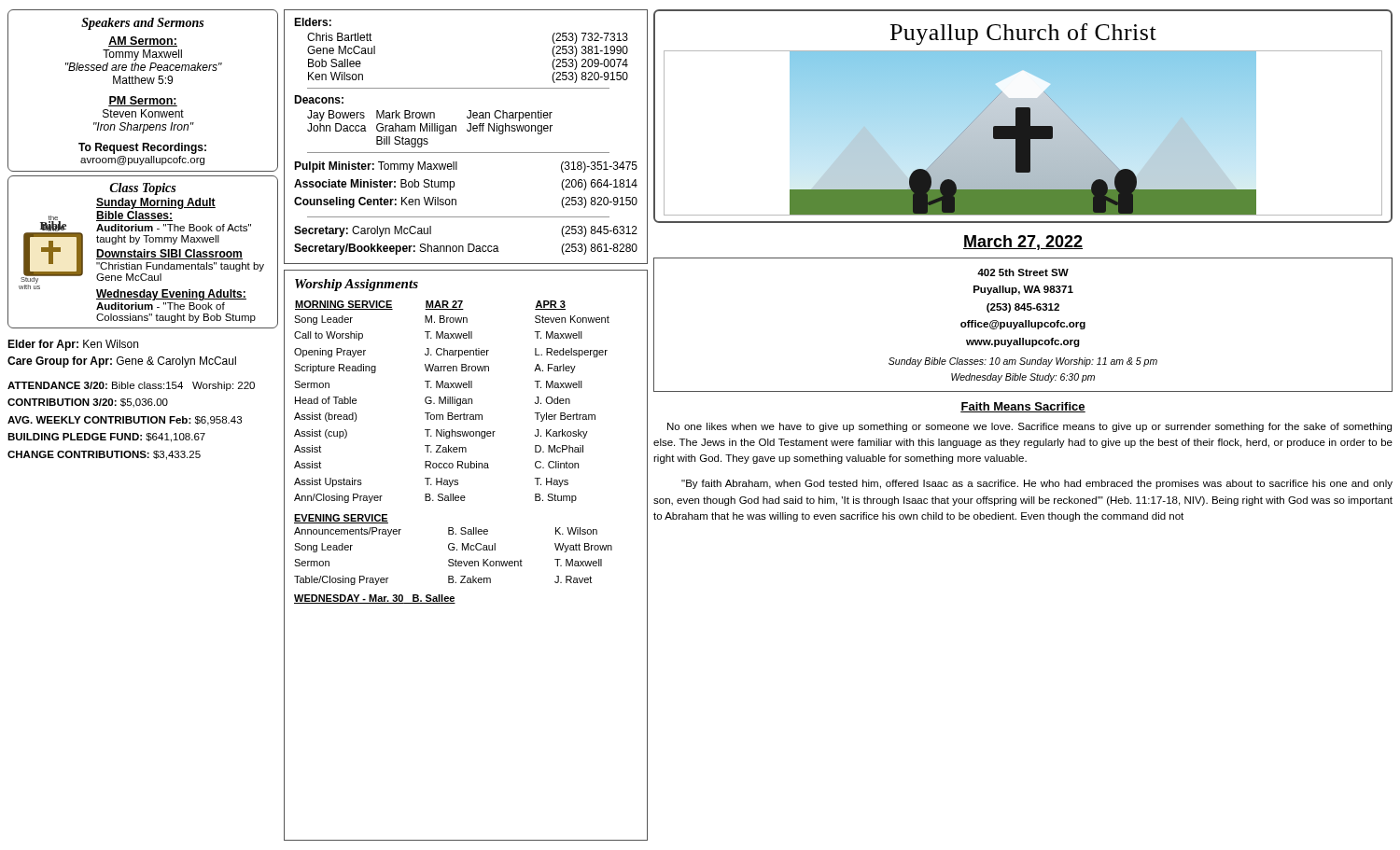Find the table that mentions "T. Maxwell"
1400x850 pixels.
point(466,555)
